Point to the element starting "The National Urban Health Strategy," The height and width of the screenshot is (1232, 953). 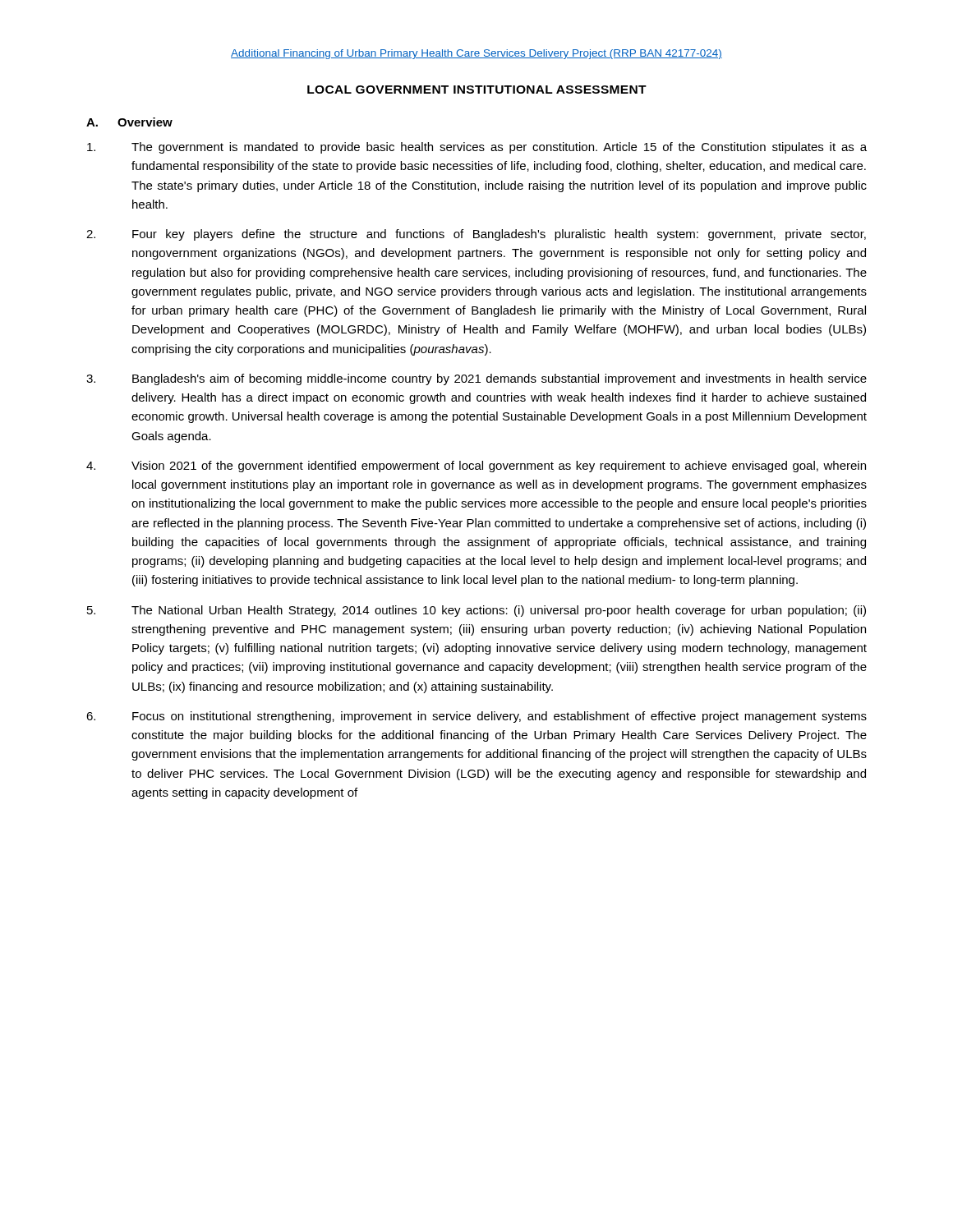click(x=476, y=648)
